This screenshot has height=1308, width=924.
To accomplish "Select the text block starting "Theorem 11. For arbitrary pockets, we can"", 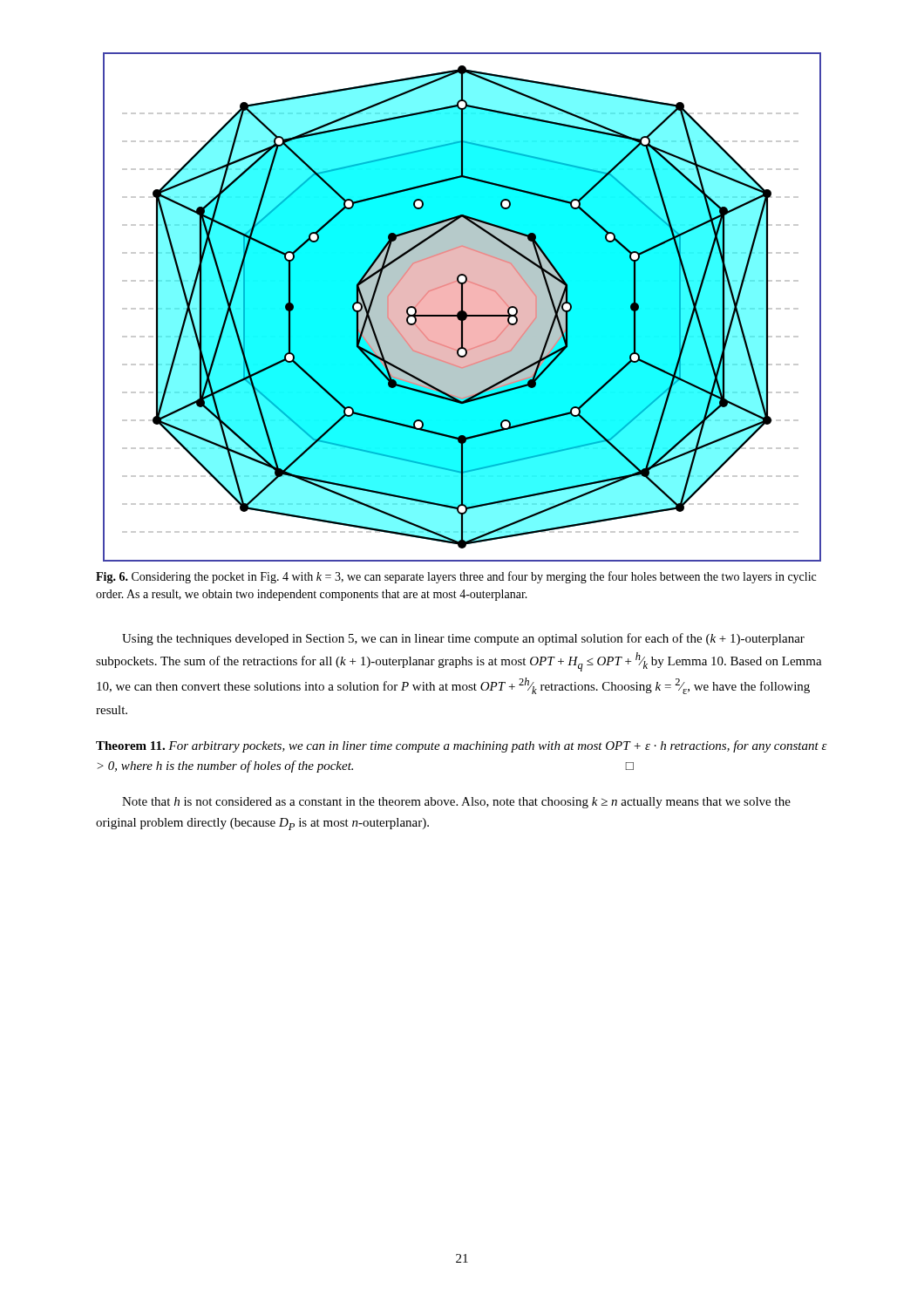I will 462,756.
